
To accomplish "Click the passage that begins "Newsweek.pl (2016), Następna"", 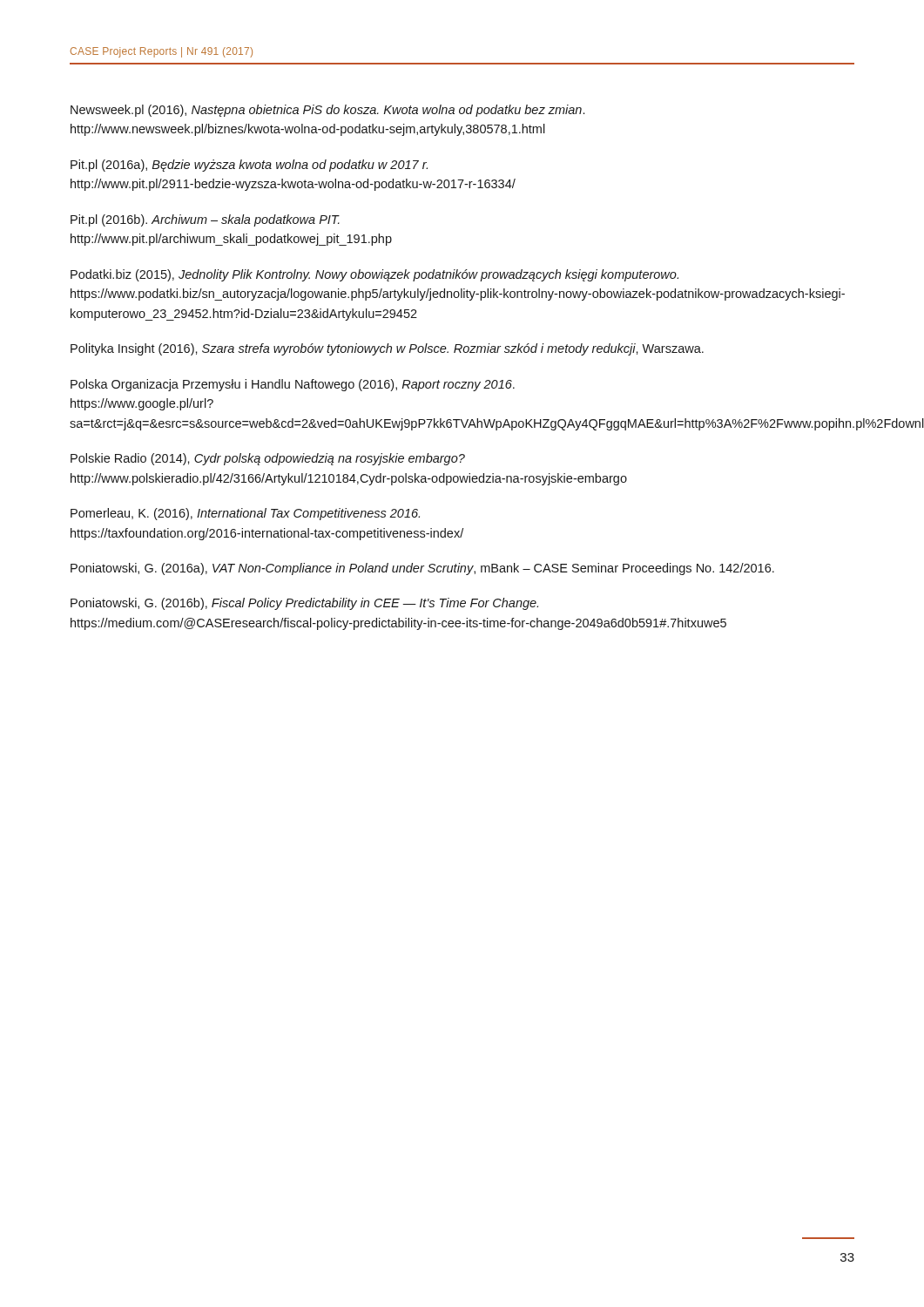I will 328,120.
